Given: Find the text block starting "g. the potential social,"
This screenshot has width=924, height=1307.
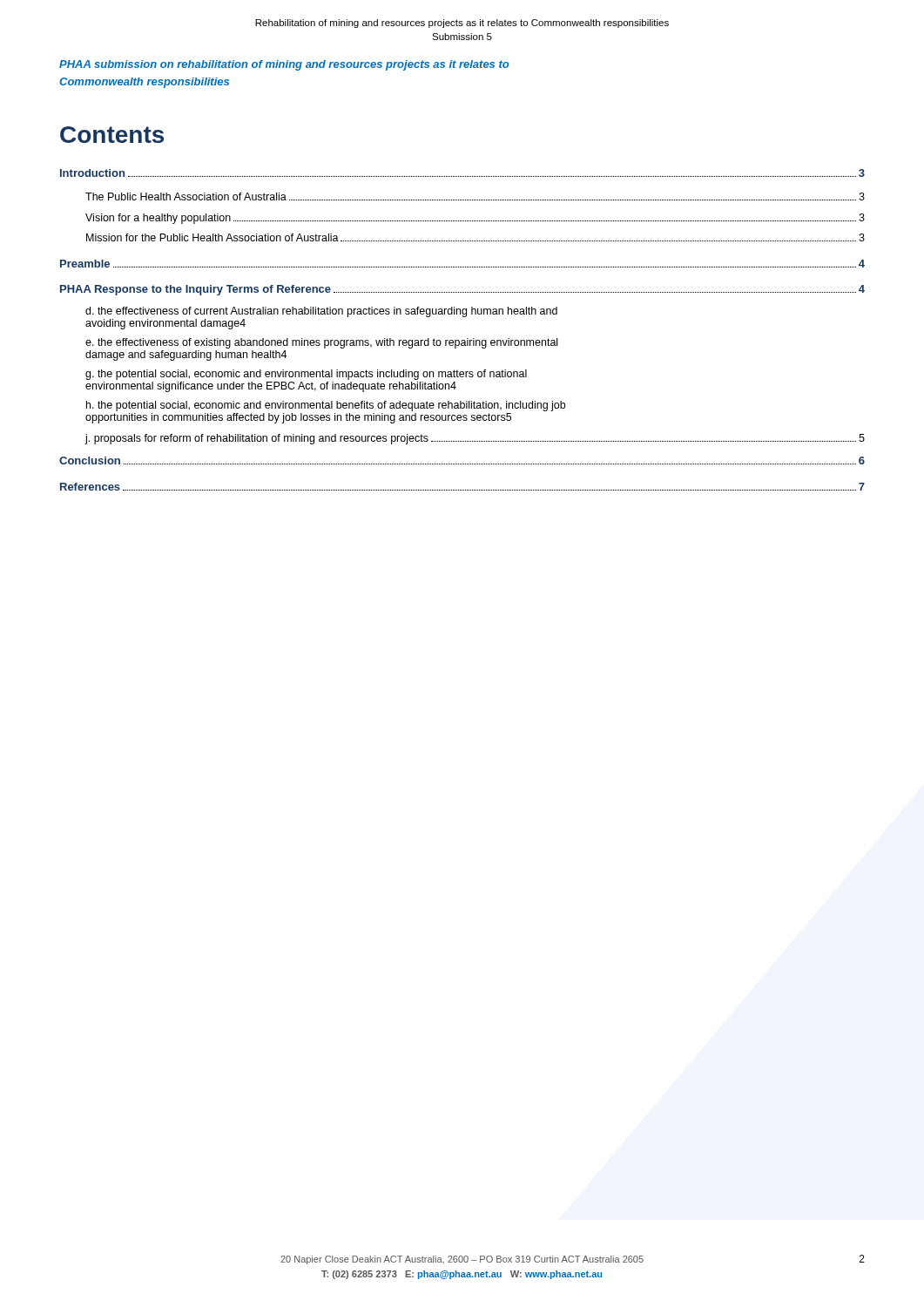Looking at the screenshot, I should [x=475, y=380].
